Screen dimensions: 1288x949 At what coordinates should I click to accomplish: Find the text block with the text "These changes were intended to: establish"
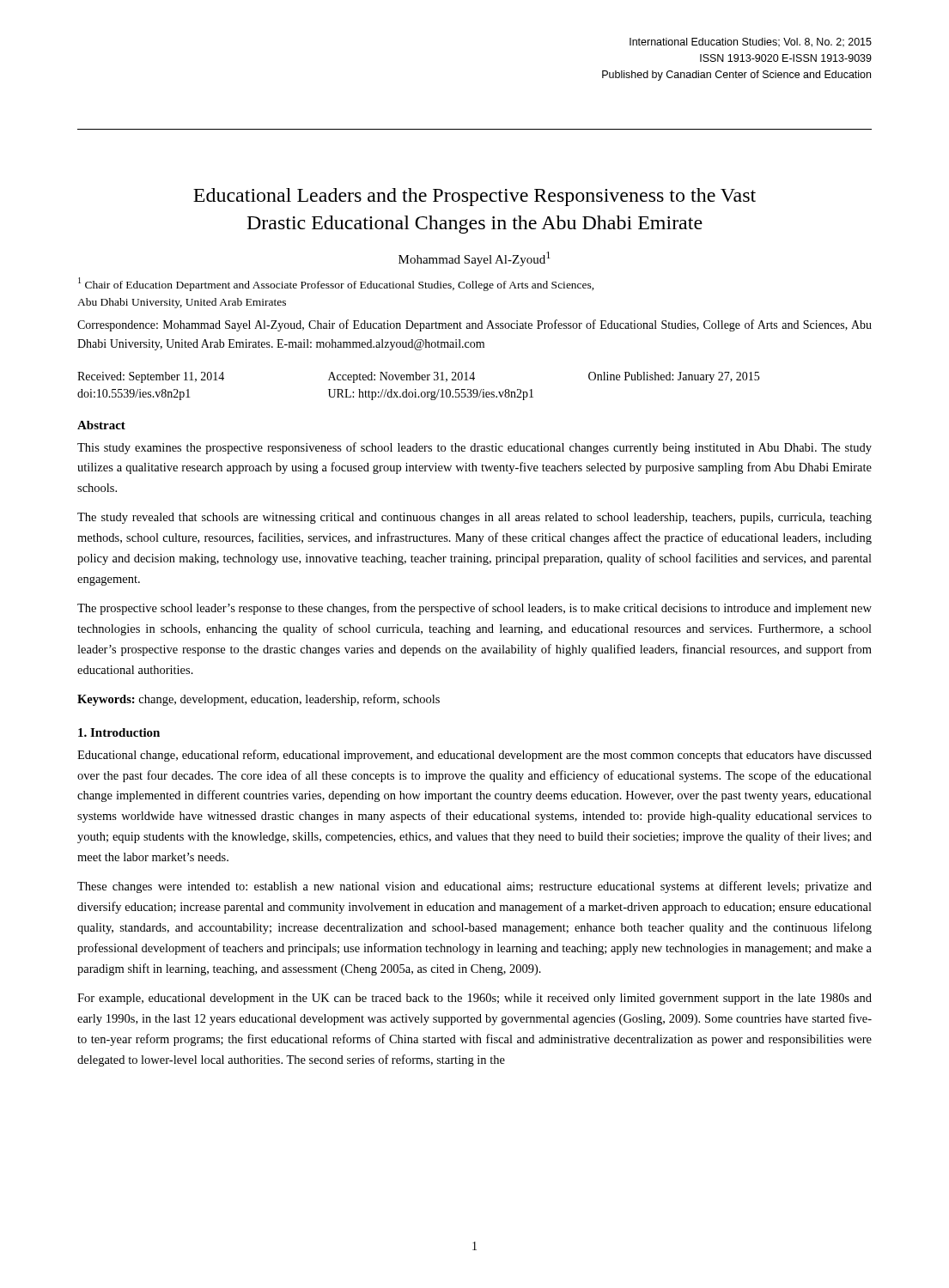(x=474, y=927)
